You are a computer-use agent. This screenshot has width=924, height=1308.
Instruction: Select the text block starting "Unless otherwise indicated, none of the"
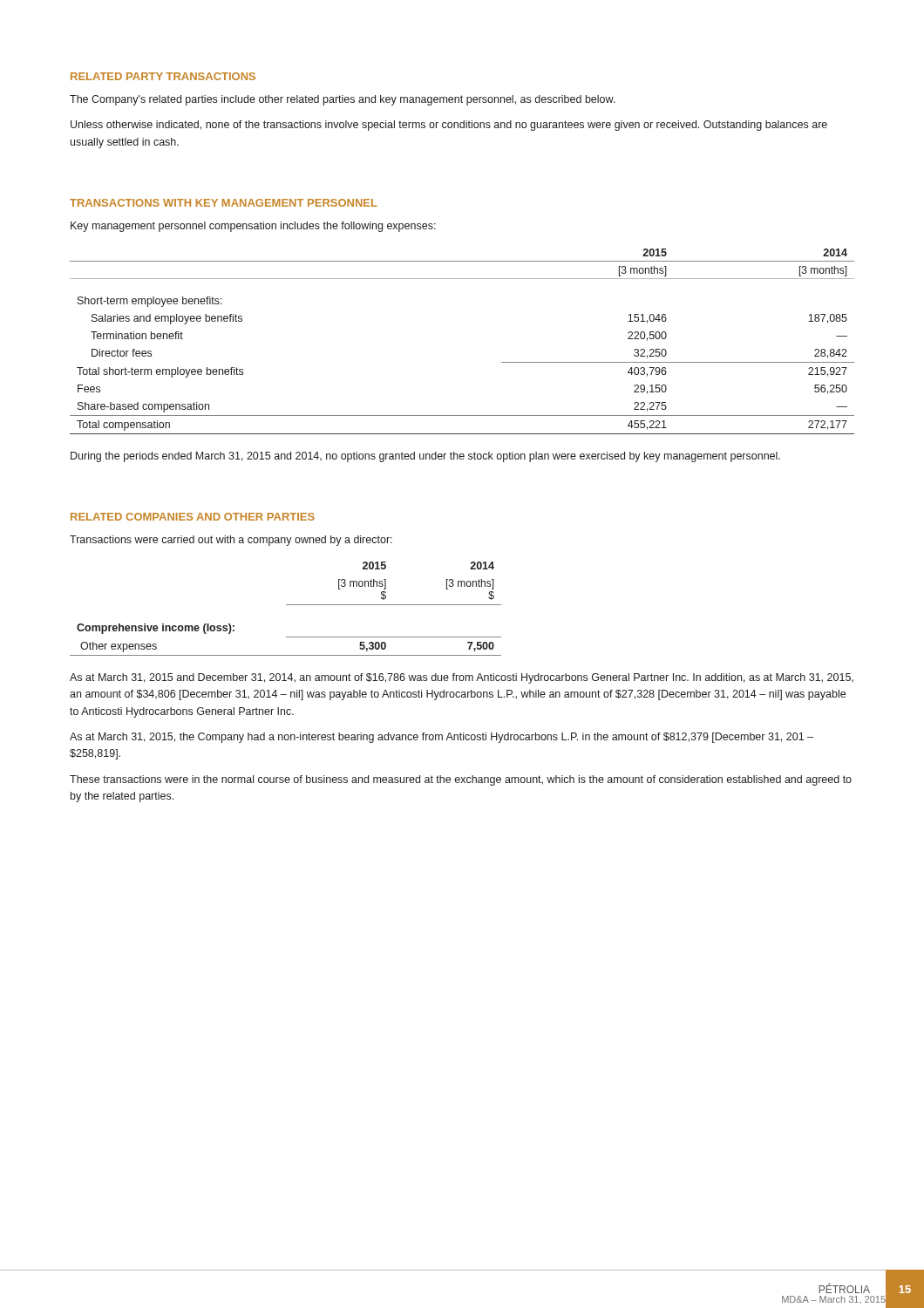[x=449, y=133]
